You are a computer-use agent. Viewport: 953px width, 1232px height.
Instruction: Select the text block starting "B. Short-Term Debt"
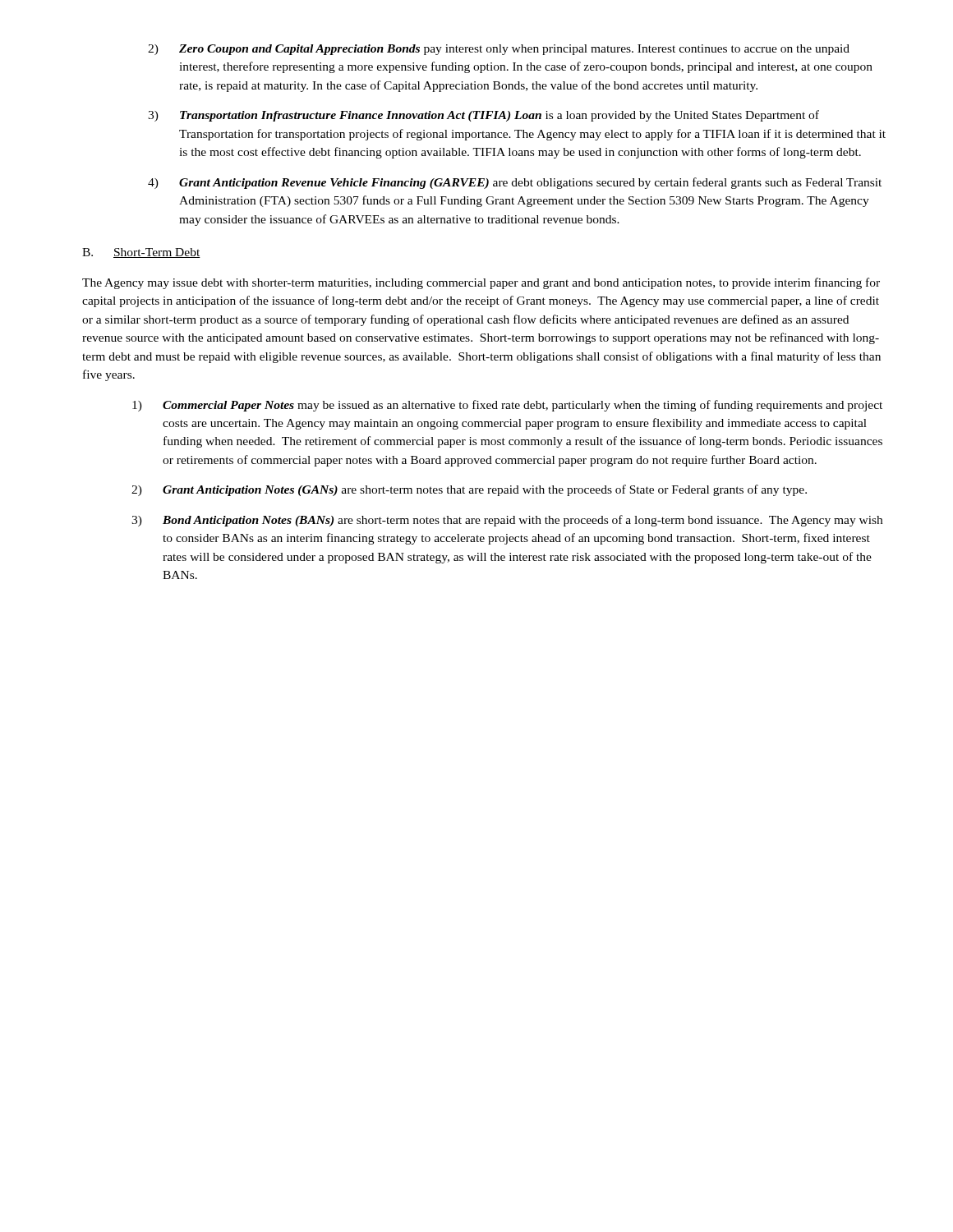(141, 253)
